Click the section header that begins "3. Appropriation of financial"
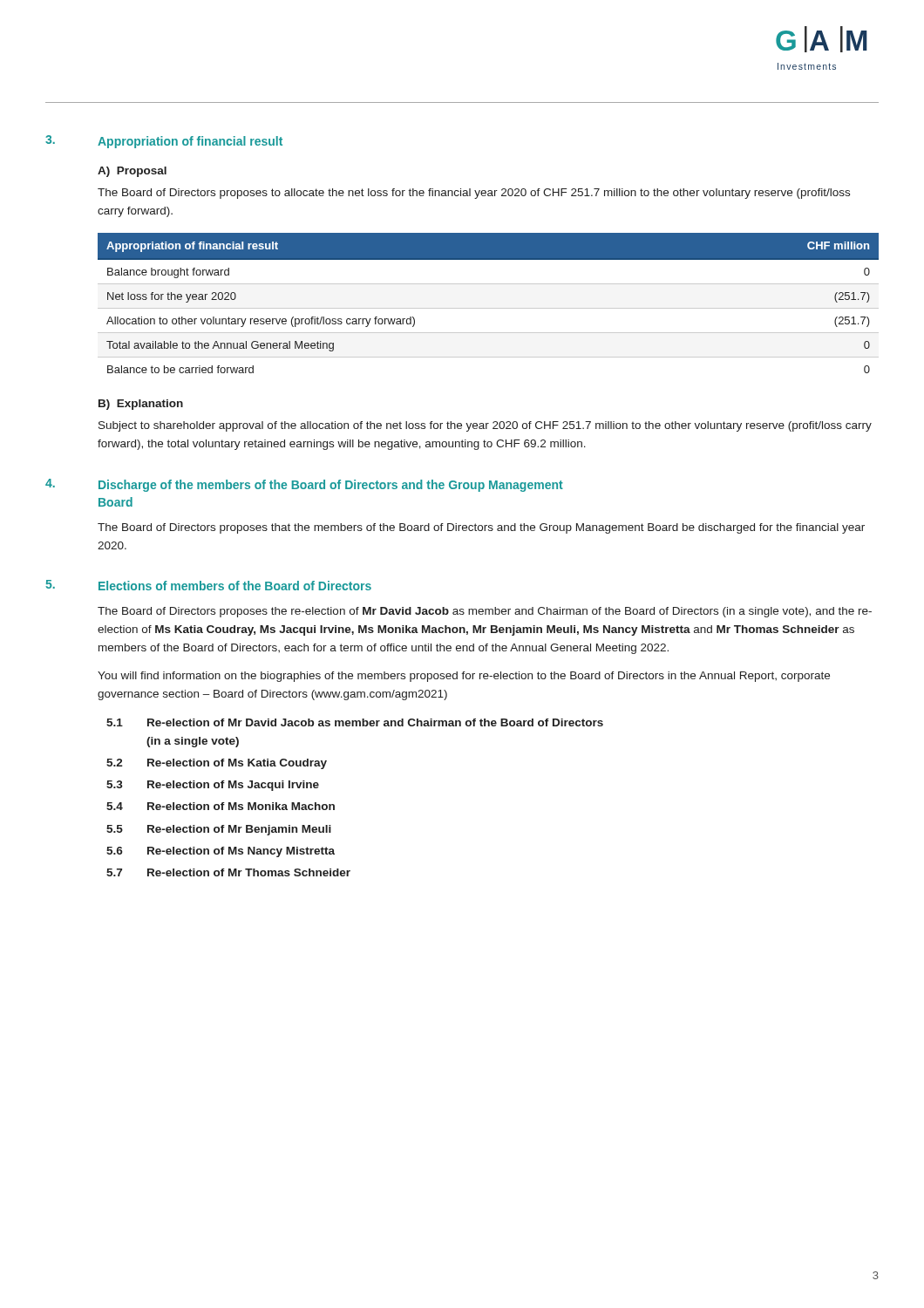The image size is (924, 1308). (x=164, y=141)
